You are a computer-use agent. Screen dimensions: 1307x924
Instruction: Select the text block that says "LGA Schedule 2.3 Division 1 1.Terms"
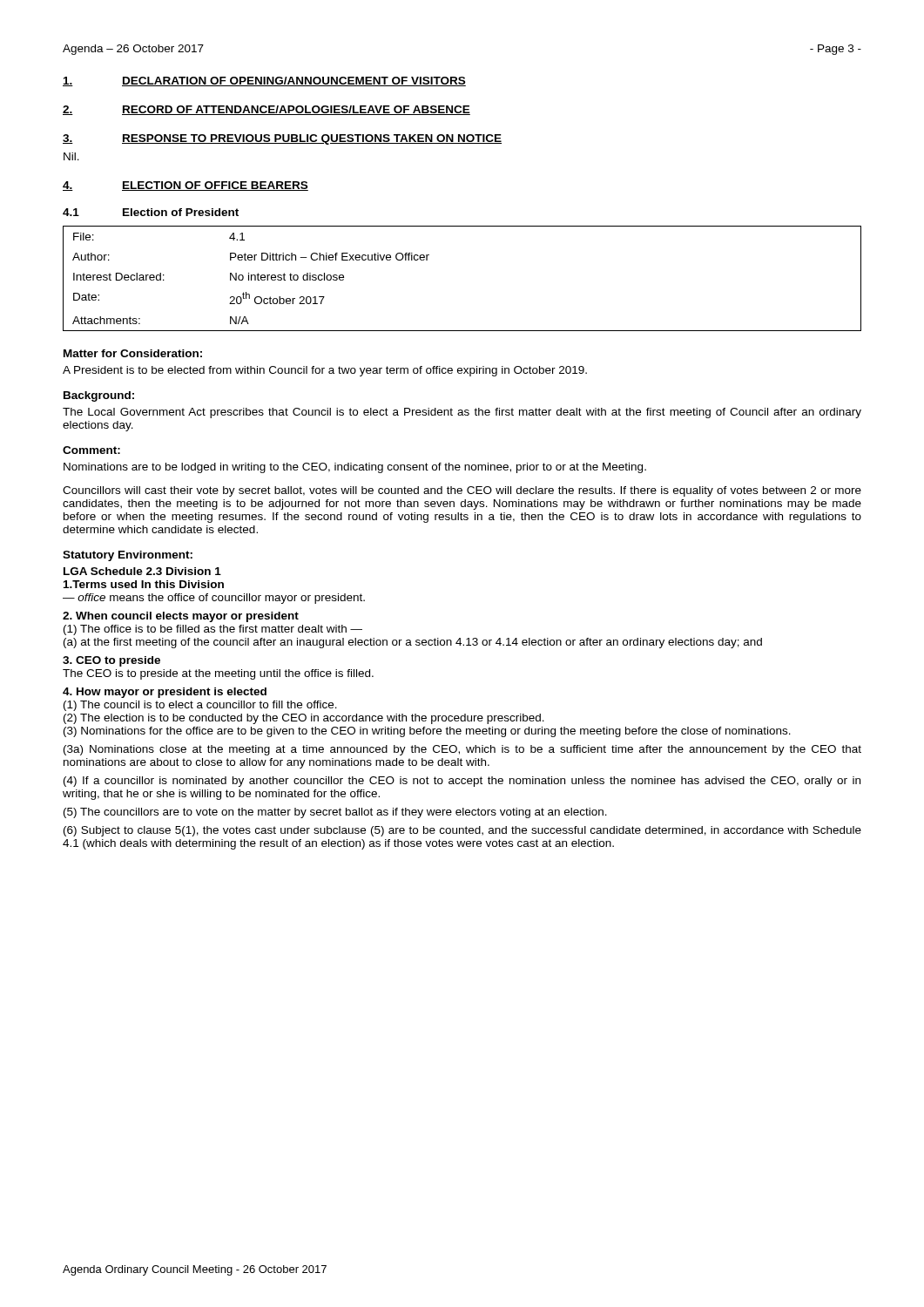click(462, 707)
